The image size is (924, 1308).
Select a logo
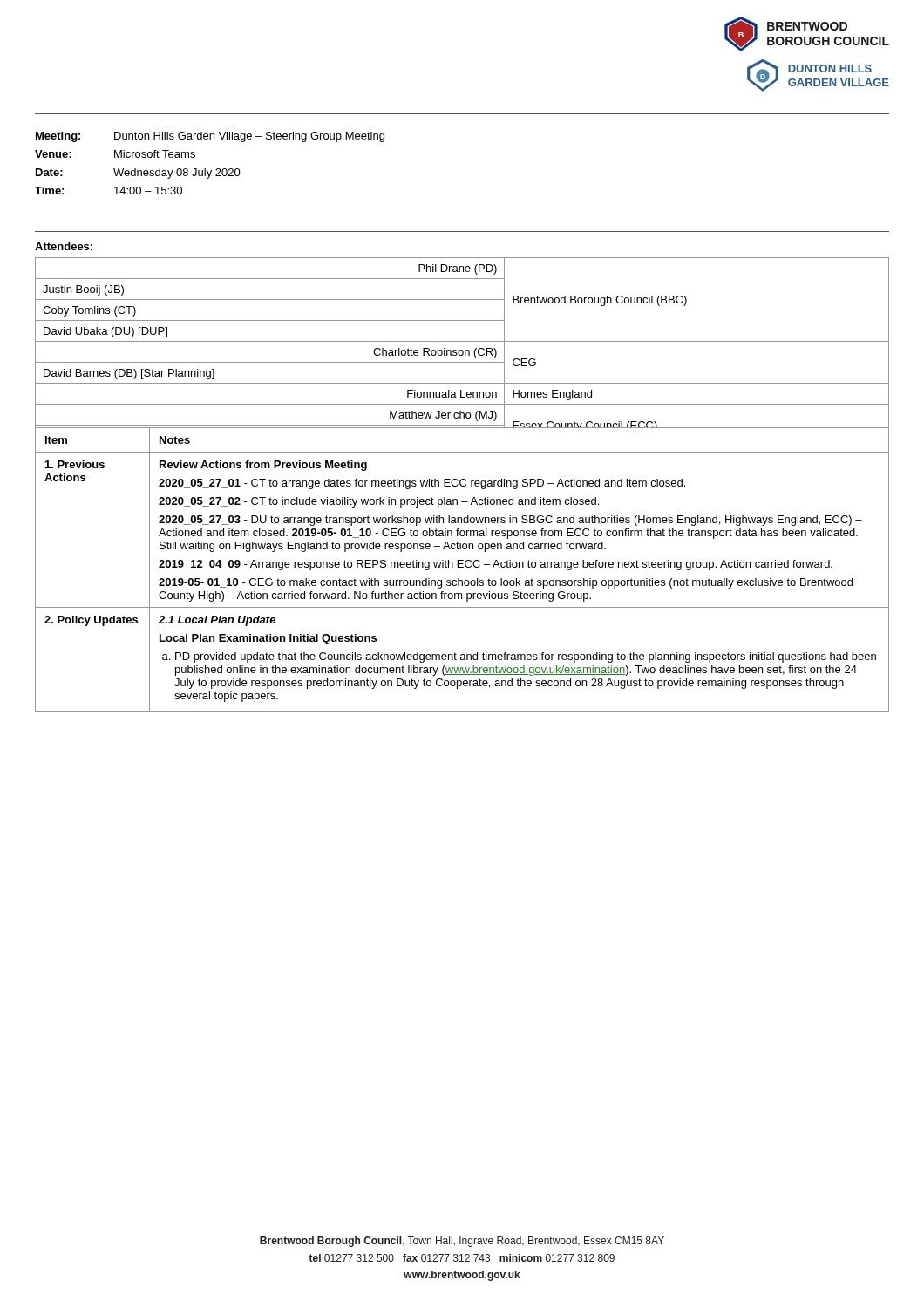tap(806, 55)
